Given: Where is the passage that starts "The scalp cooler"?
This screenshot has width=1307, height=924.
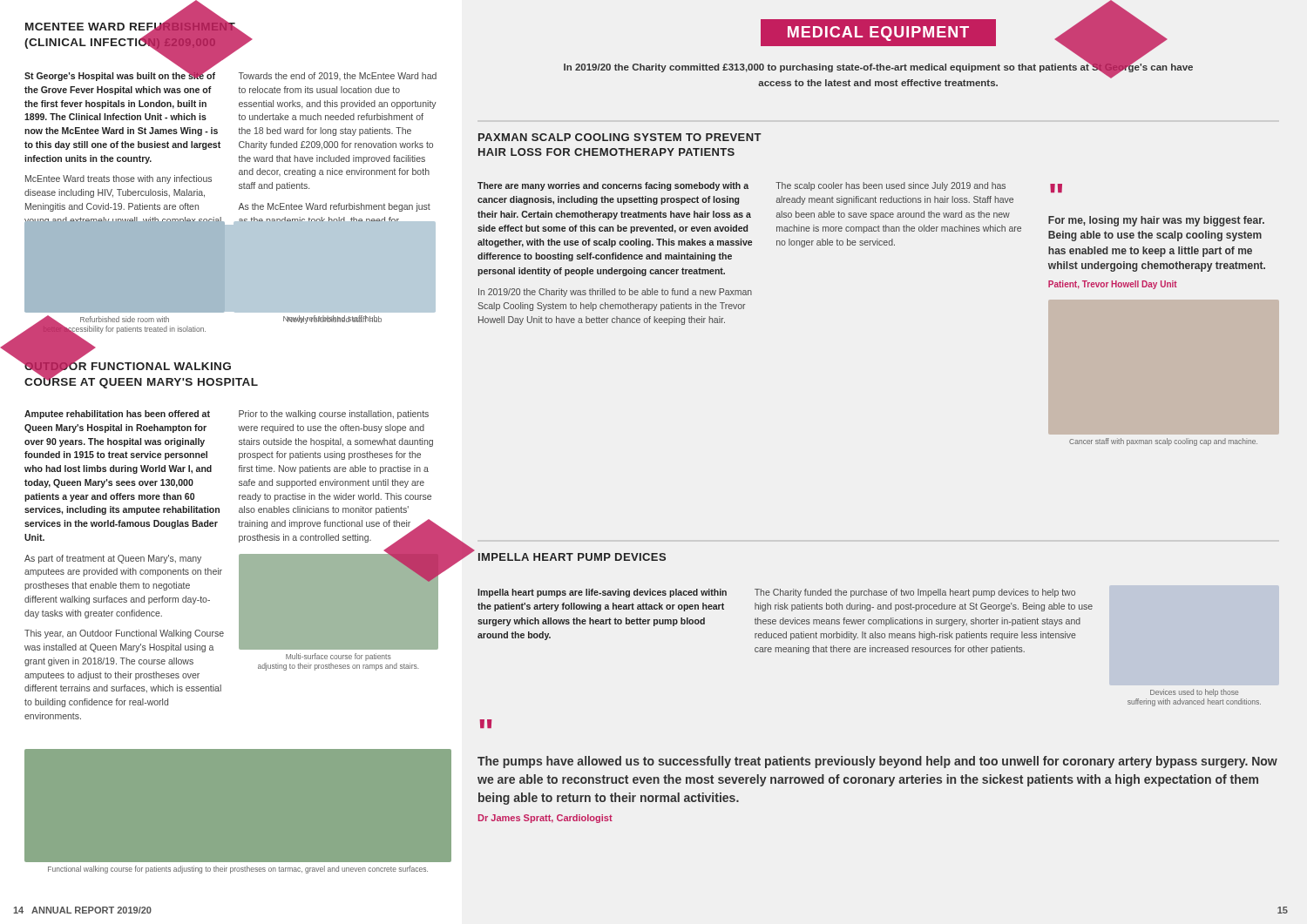Looking at the screenshot, I should pyautogui.click(x=899, y=214).
